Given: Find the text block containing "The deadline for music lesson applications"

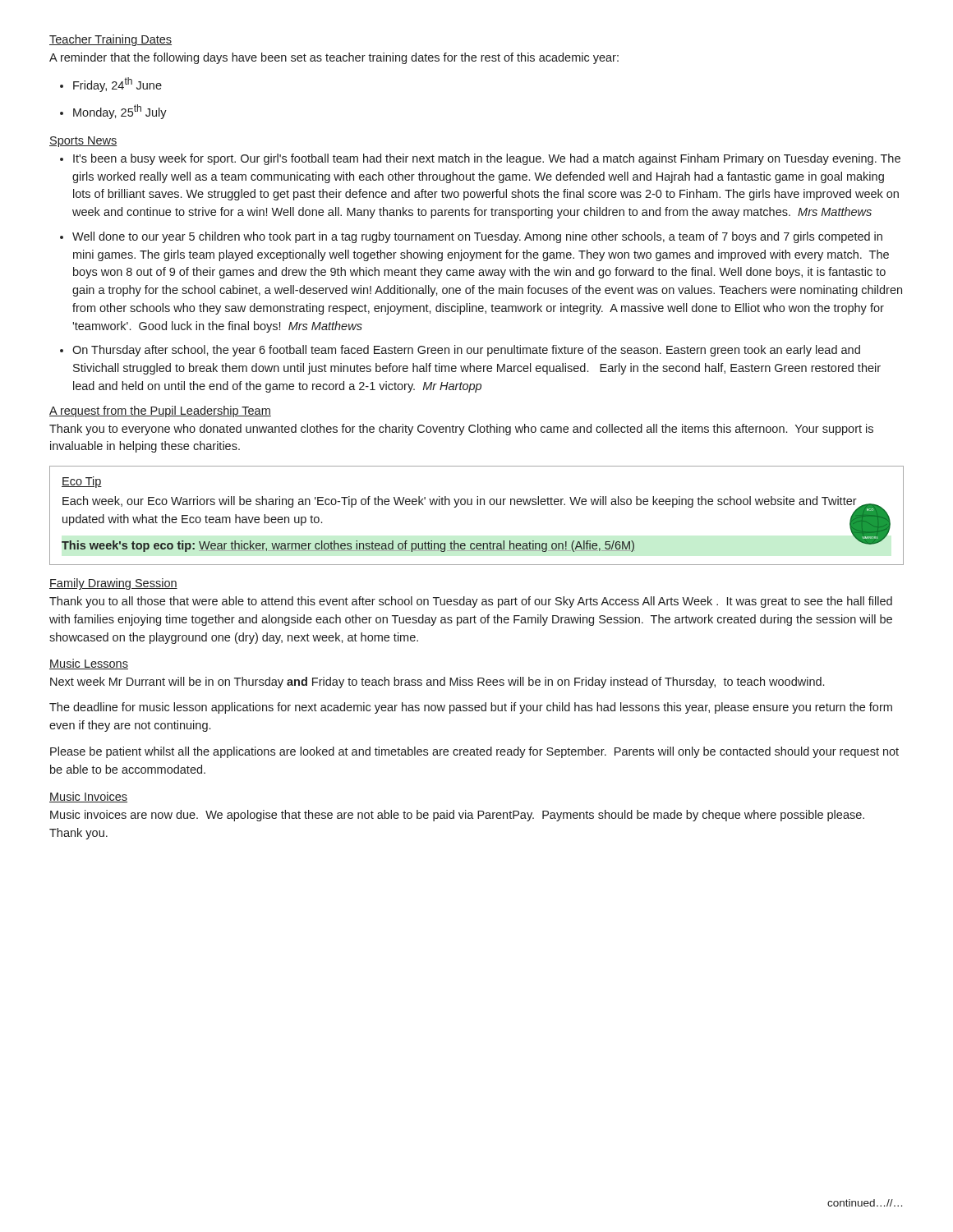Looking at the screenshot, I should (471, 716).
